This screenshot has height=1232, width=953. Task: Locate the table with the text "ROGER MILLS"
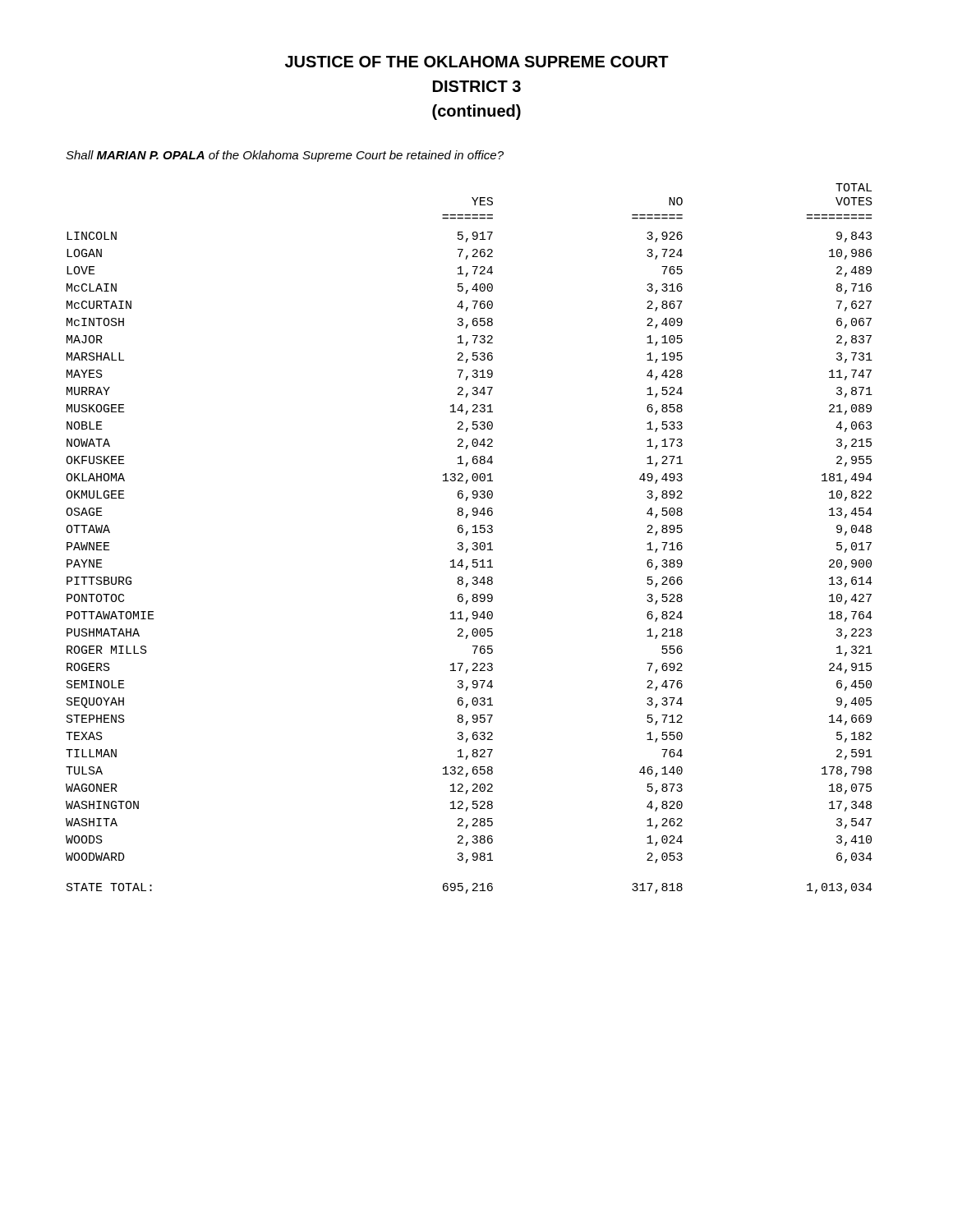(x=476, y=538)
